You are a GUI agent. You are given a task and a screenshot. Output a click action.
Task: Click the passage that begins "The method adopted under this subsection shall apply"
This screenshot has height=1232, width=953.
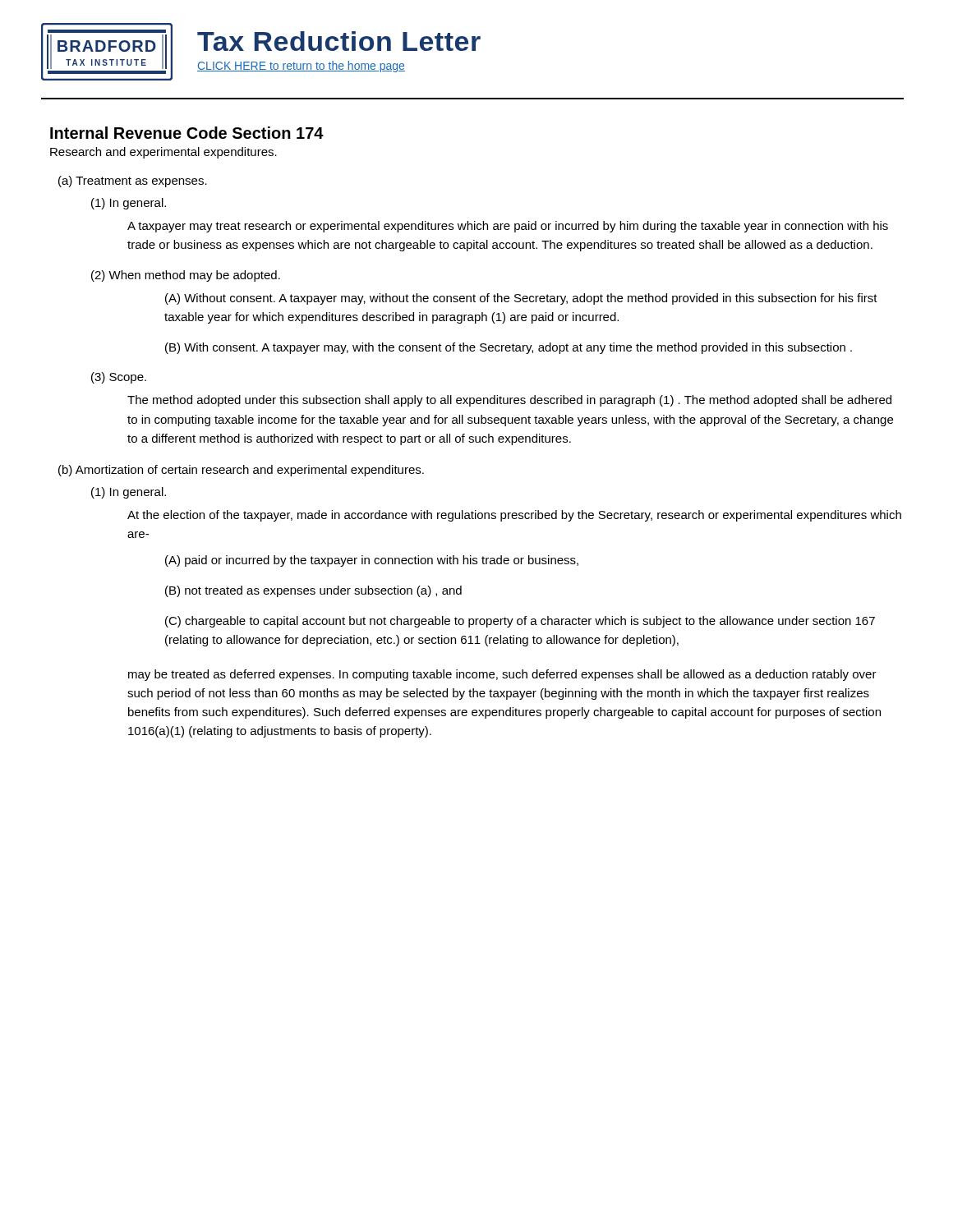tap(510, 419)
